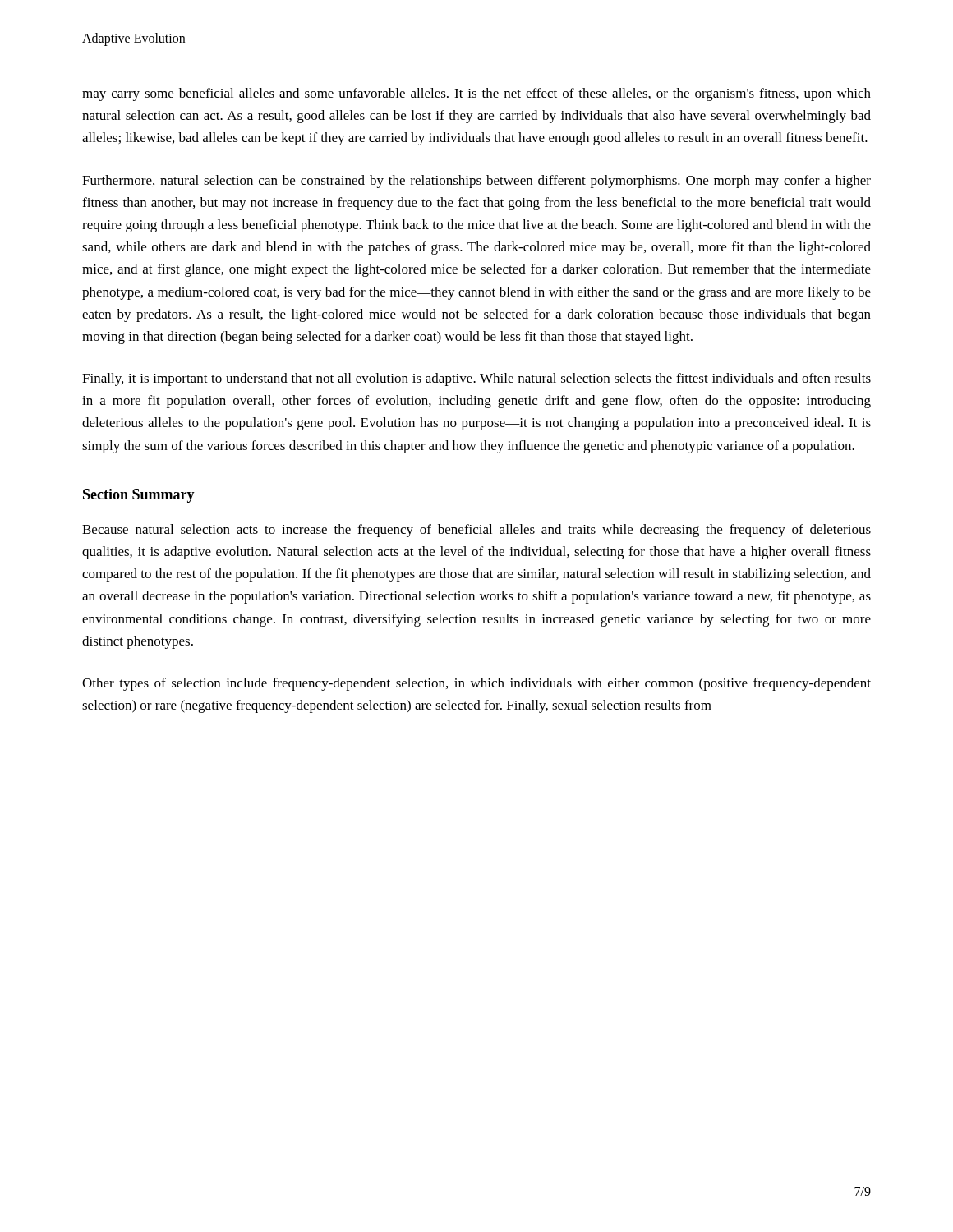Find the section header that reads "Section Summary"
This screenshot has width=953, height=1232.
[x=138, y=494]
